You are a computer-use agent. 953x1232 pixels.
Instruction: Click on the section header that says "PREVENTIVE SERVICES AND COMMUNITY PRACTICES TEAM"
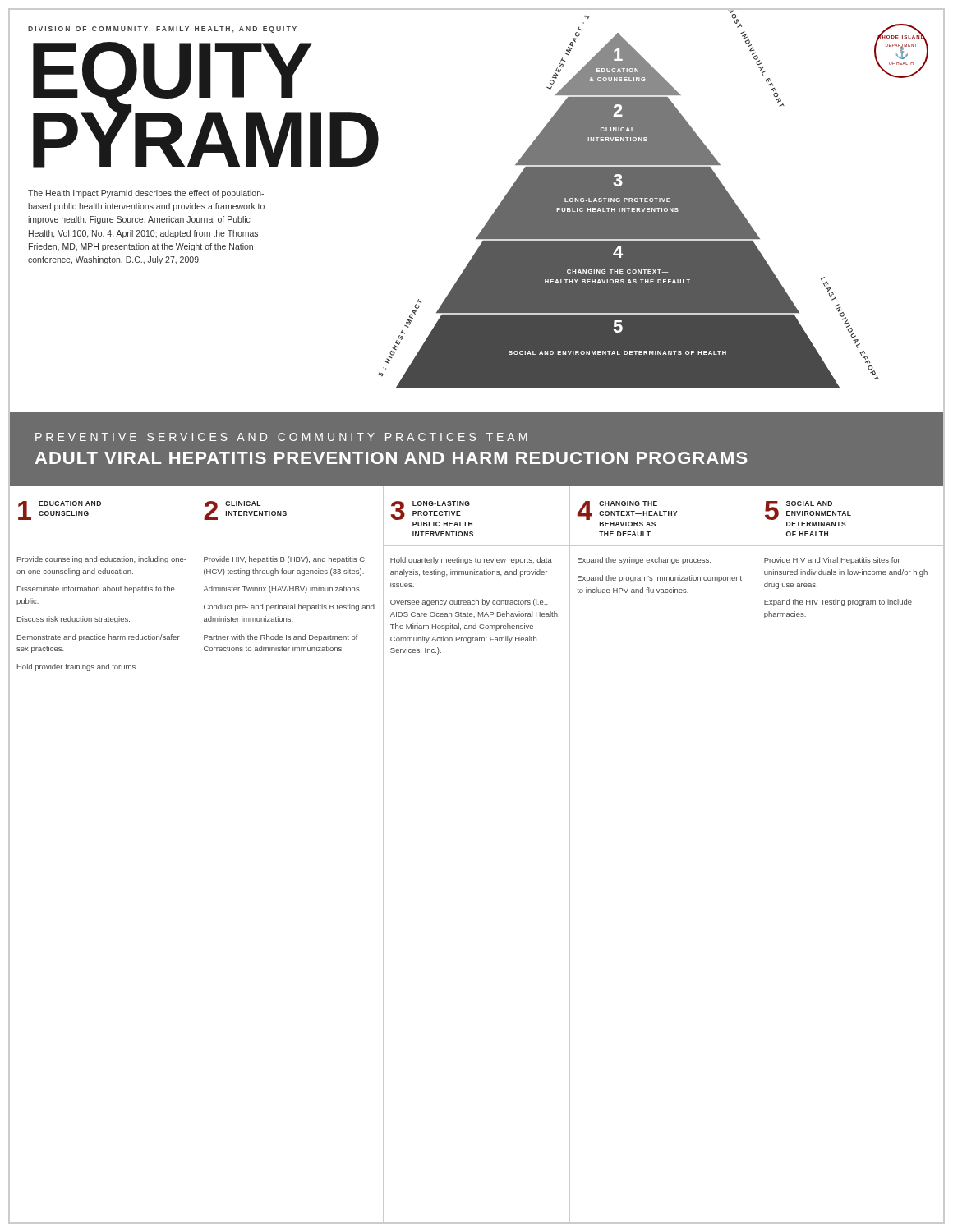coord(283,437)
